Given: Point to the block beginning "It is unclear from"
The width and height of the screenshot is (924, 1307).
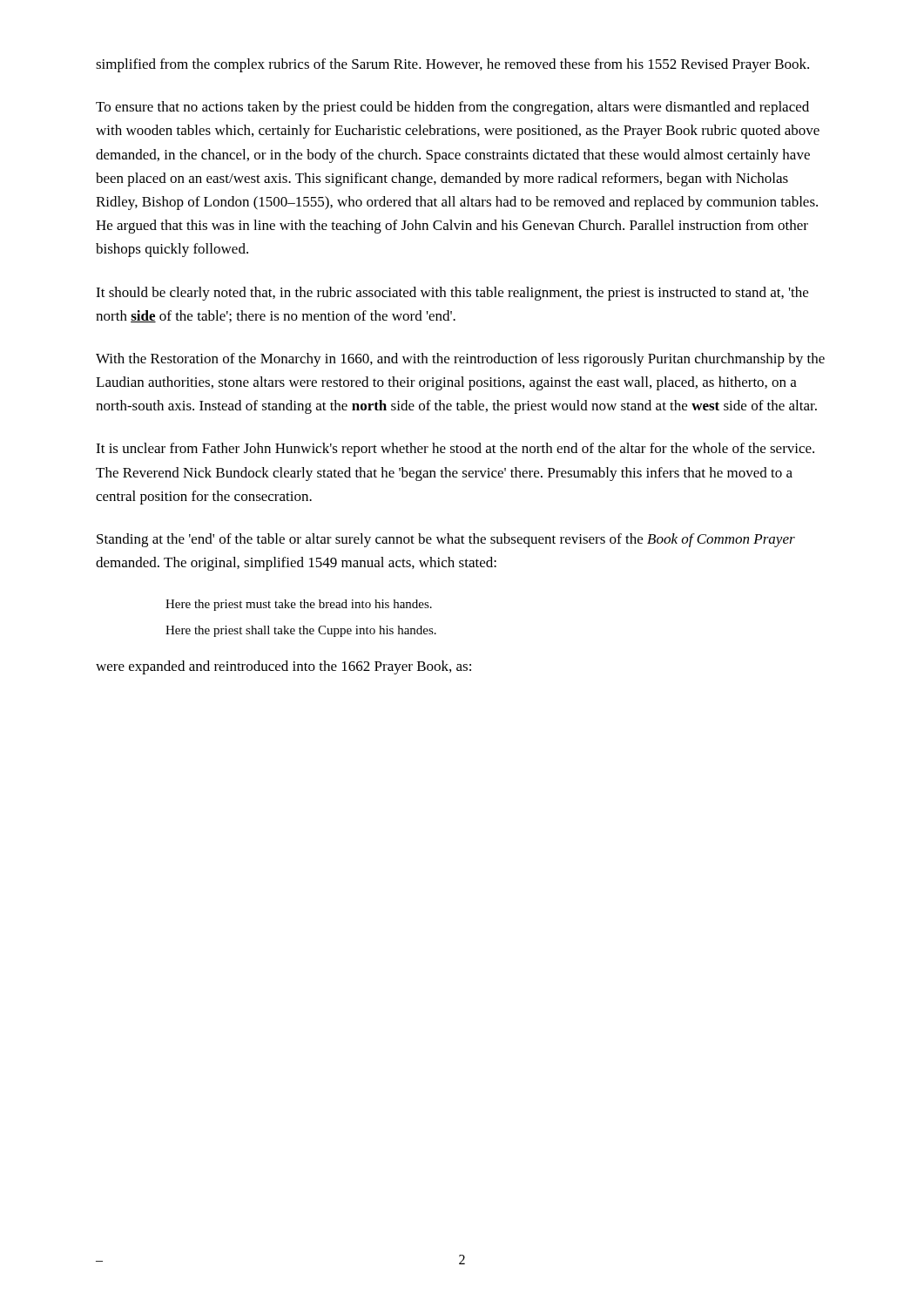Looking at the screenshot, I should (462, 472).
